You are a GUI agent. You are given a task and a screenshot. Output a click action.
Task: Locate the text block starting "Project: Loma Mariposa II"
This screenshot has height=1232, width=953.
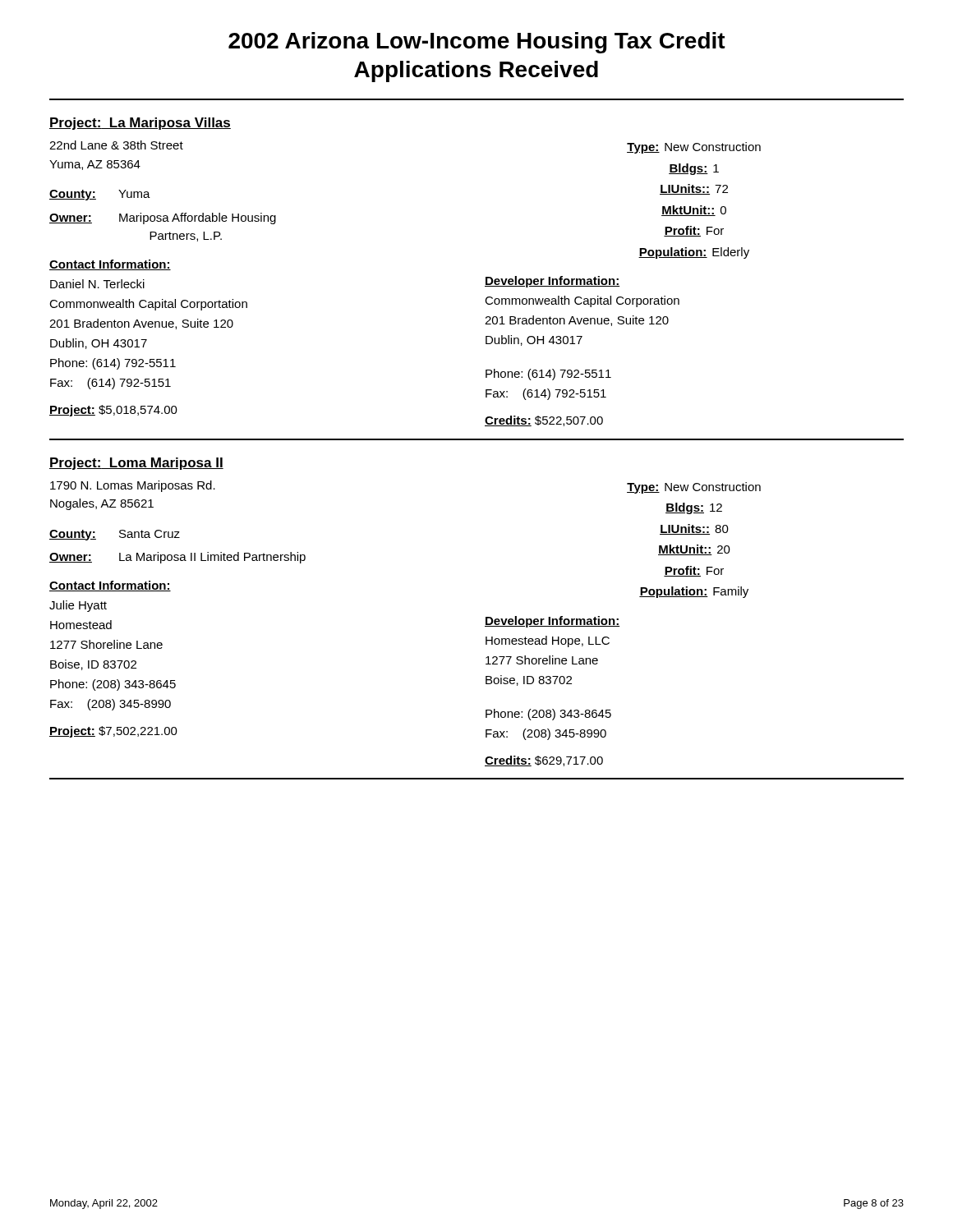pyautogui.click(x=136, y=462)
